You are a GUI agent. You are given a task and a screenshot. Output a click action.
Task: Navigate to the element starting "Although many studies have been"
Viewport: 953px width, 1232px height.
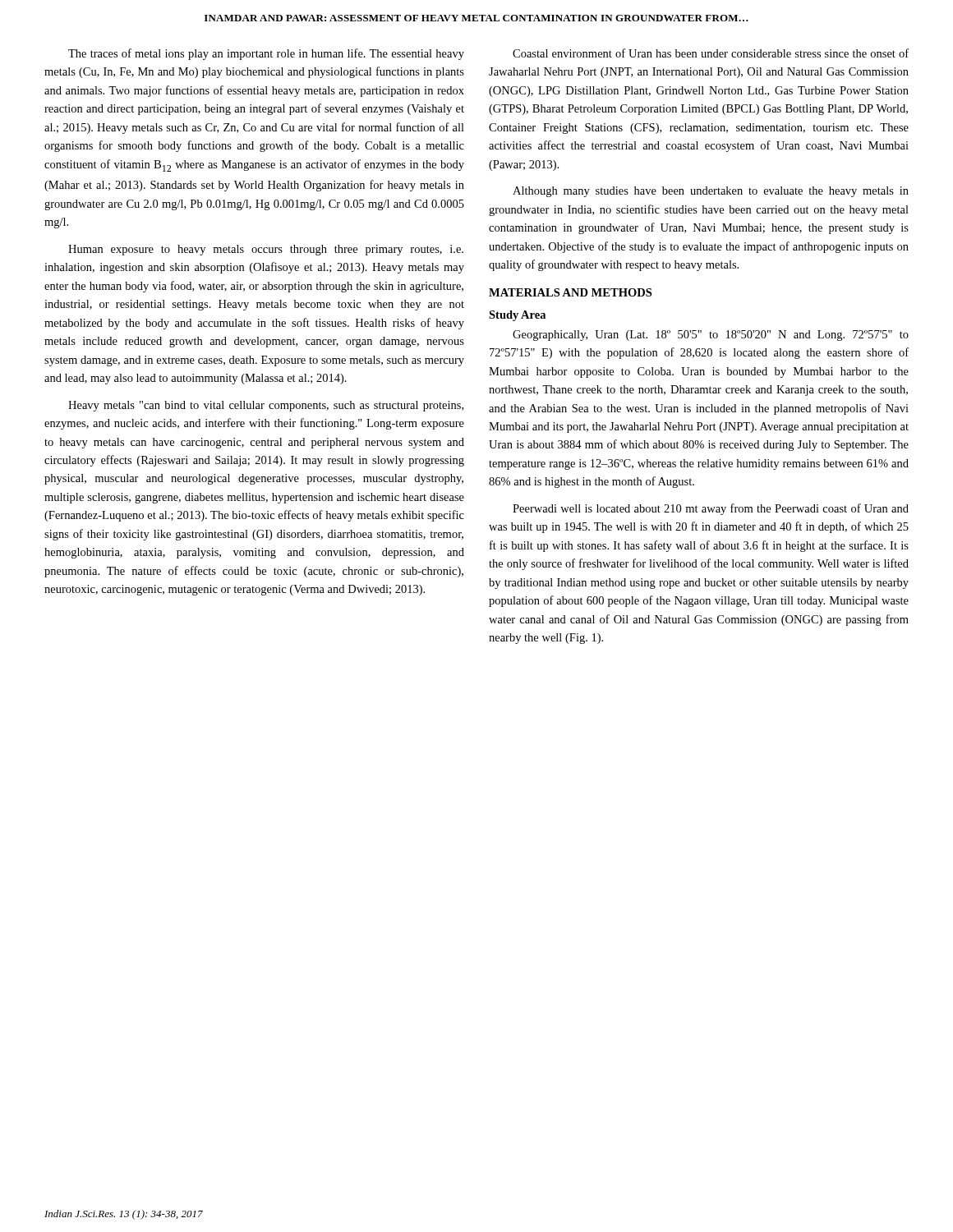699,228
